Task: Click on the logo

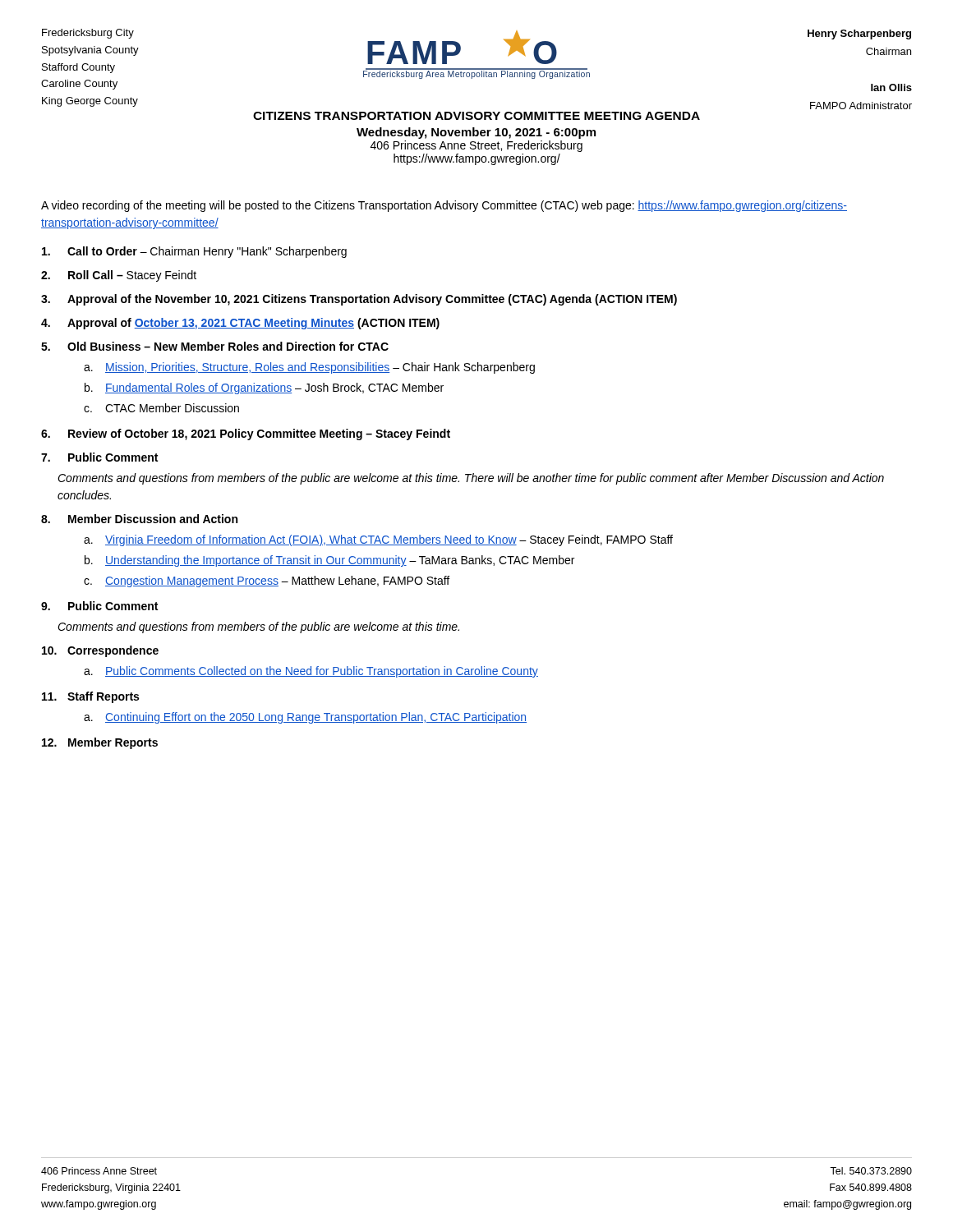Action: [476, 55]
